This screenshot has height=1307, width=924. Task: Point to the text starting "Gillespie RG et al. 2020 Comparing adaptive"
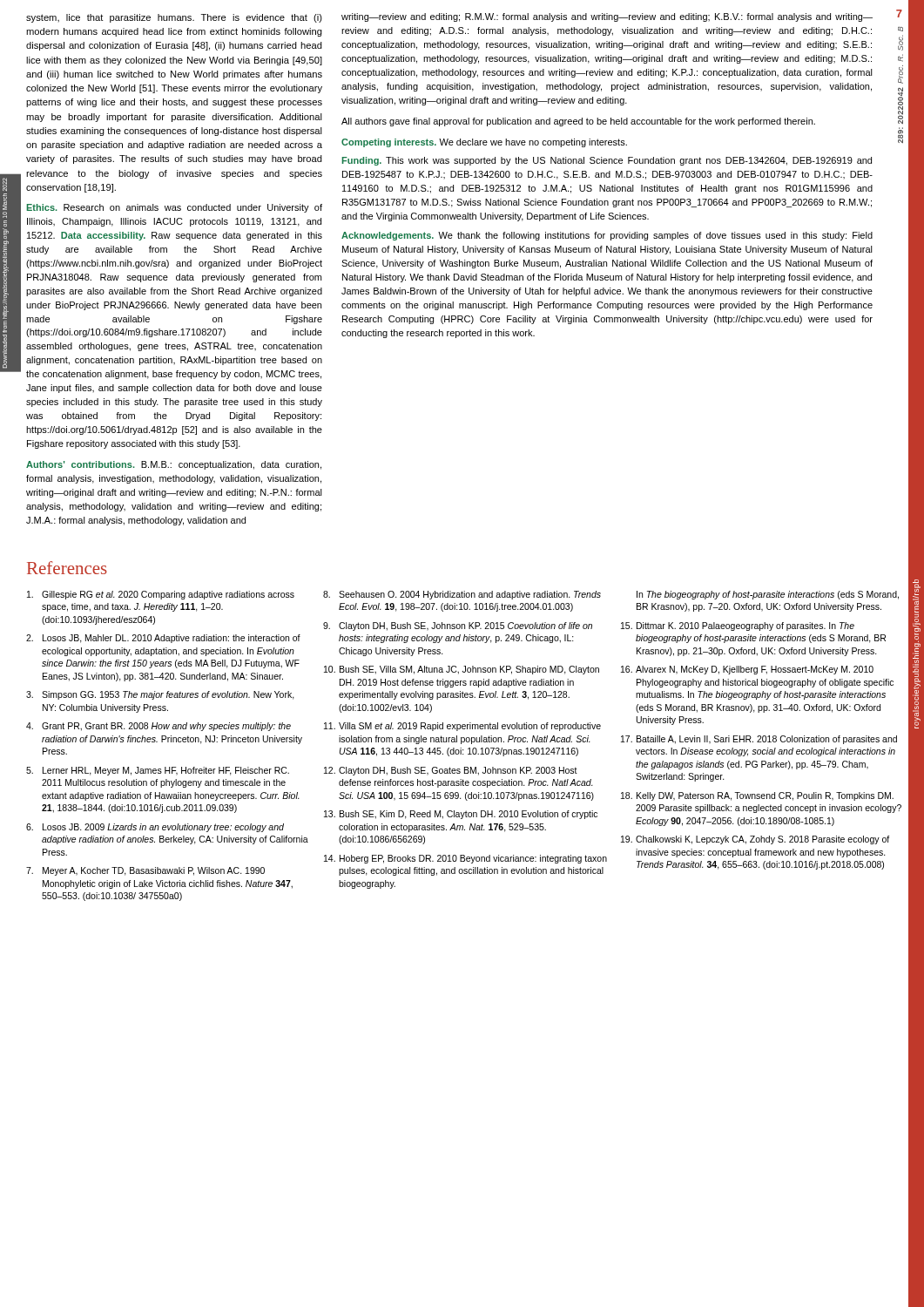point(169,607)
